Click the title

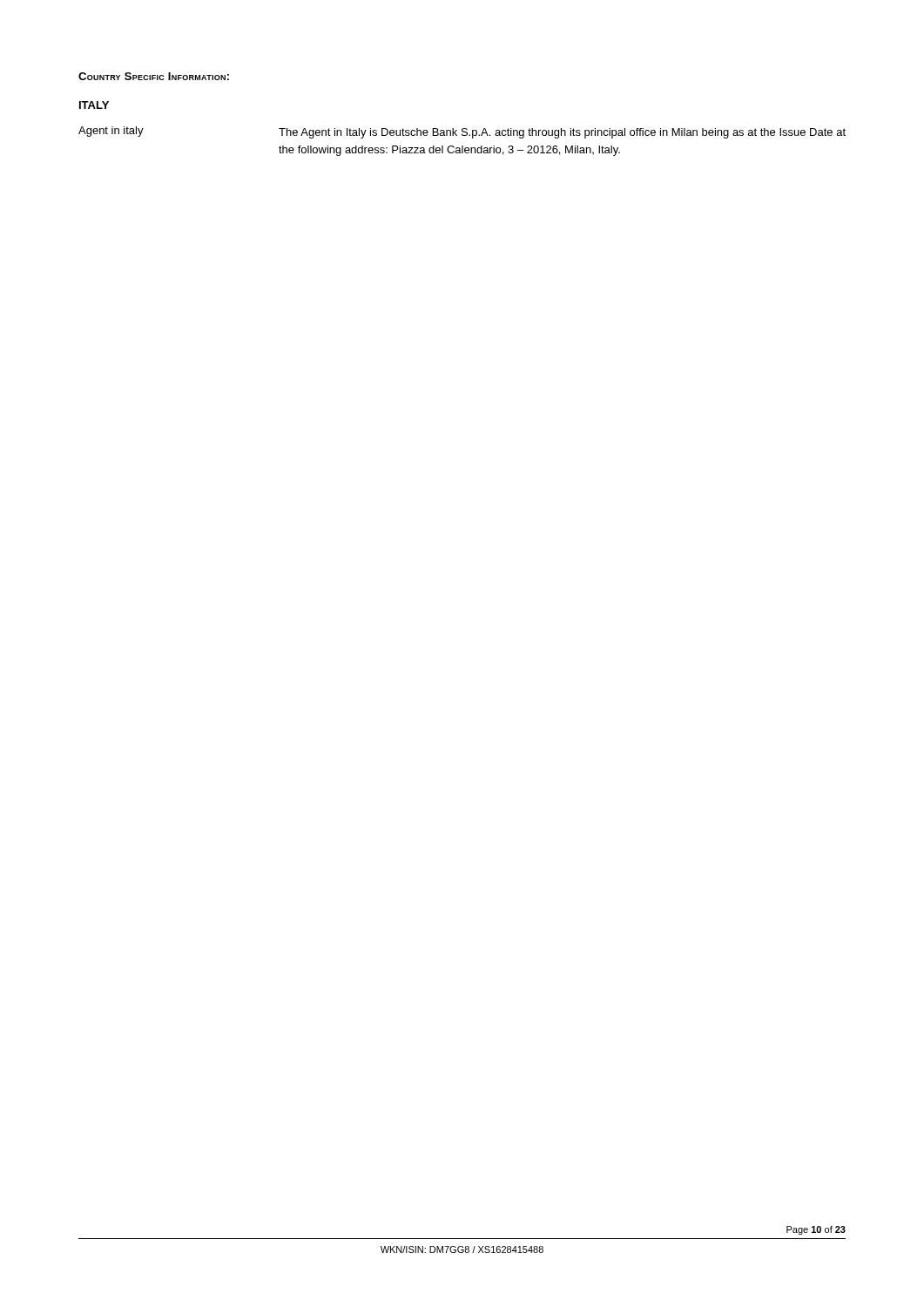point(94,105)
